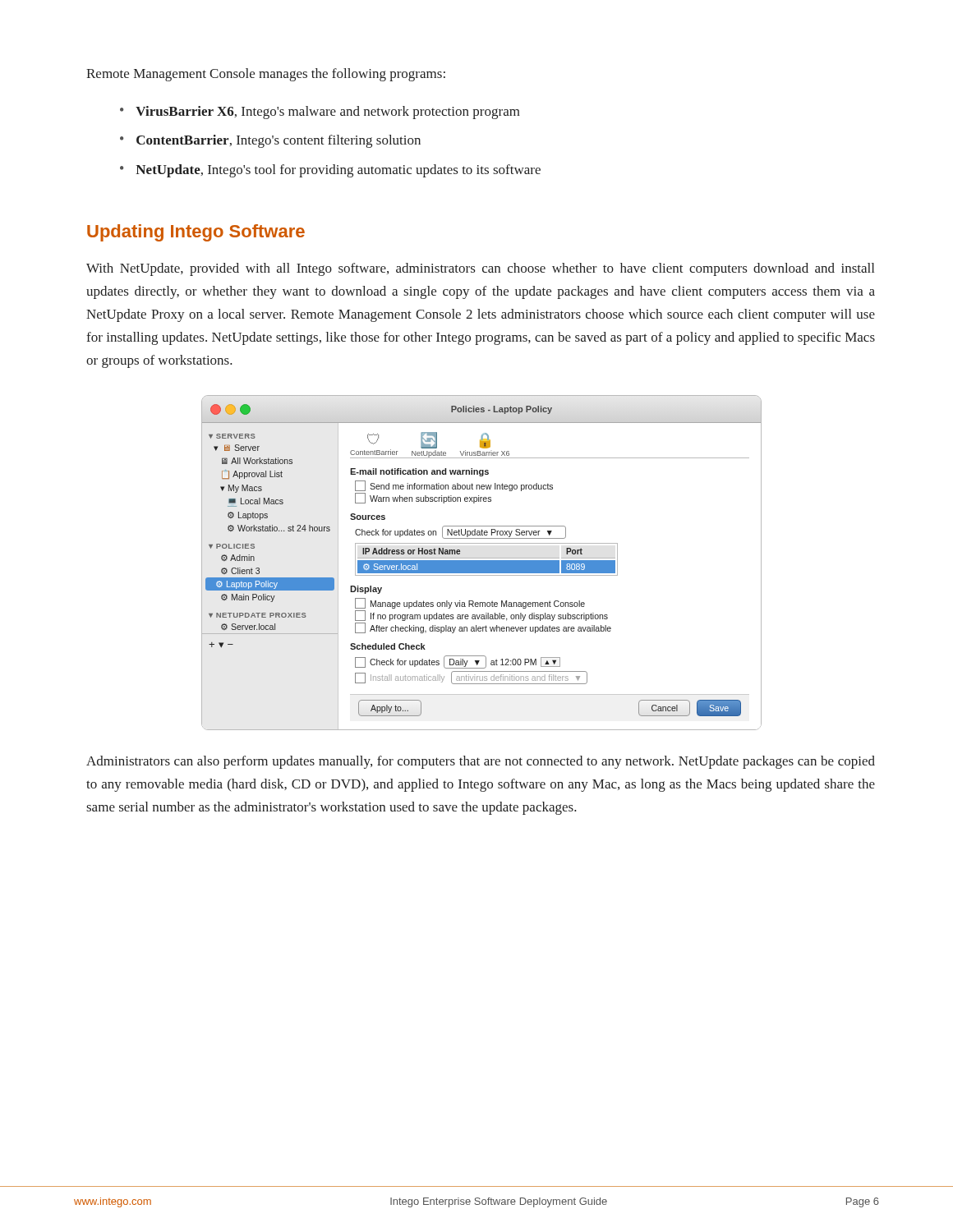Locate the text starting "Administrators can also perform updates manually,"
This screenshot has width=953, height=1232.
(x=481, y=785)
